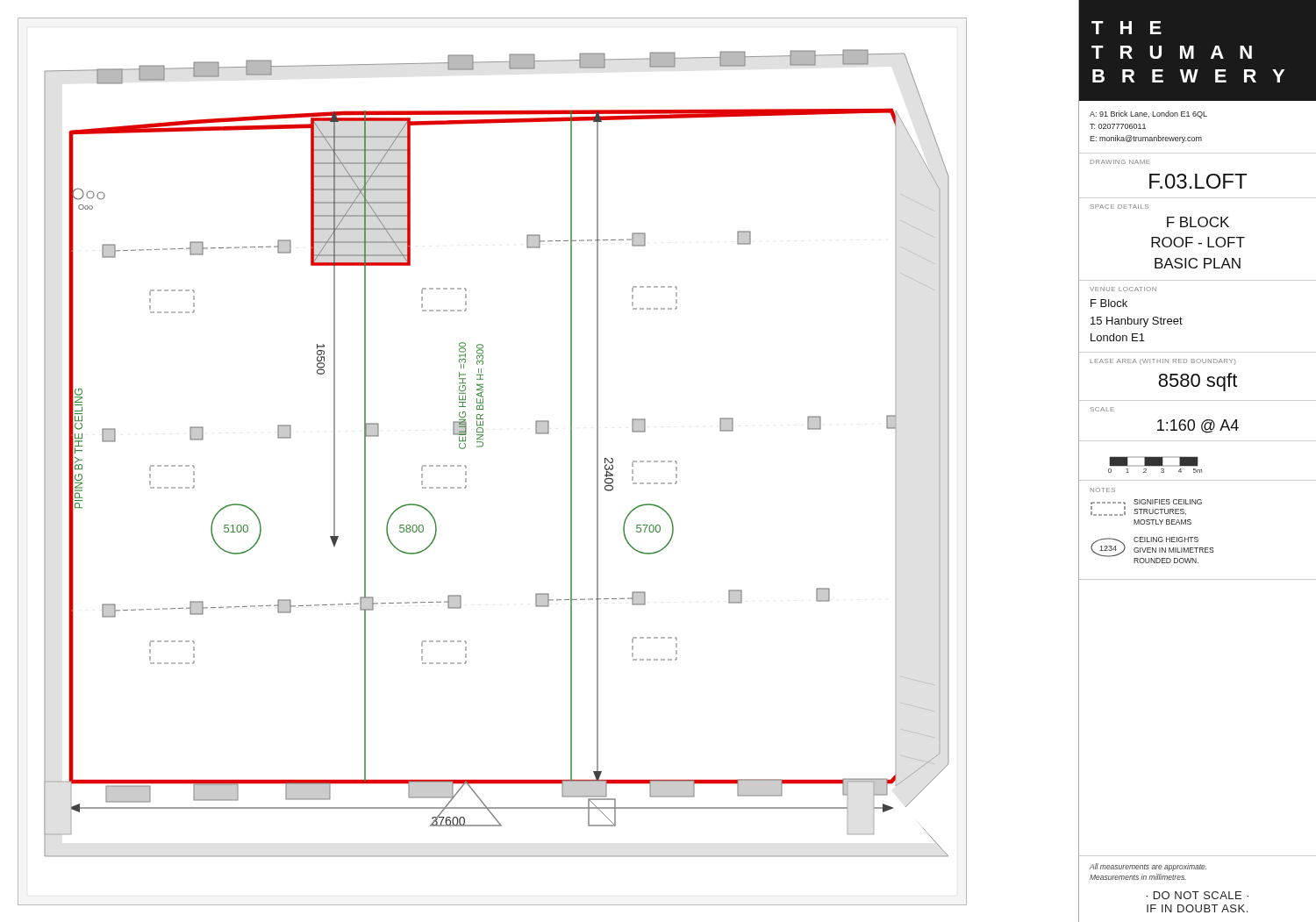Locate the text "All measurements are approximate.Measurements in millimetres."
The height and width of the screenshot is (922, 1316).
tap(1148, 872)
